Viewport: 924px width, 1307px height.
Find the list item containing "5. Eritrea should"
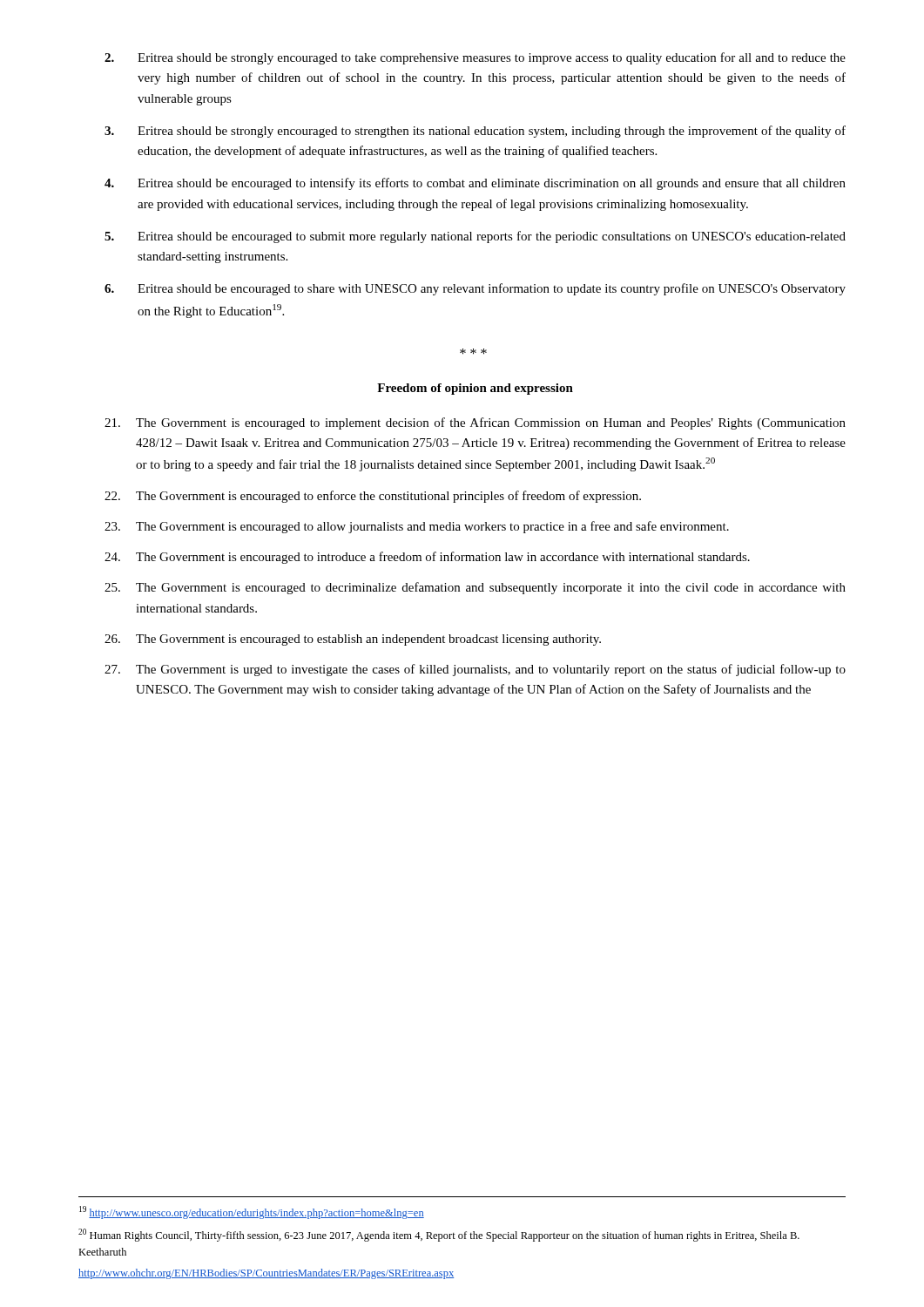475,247
